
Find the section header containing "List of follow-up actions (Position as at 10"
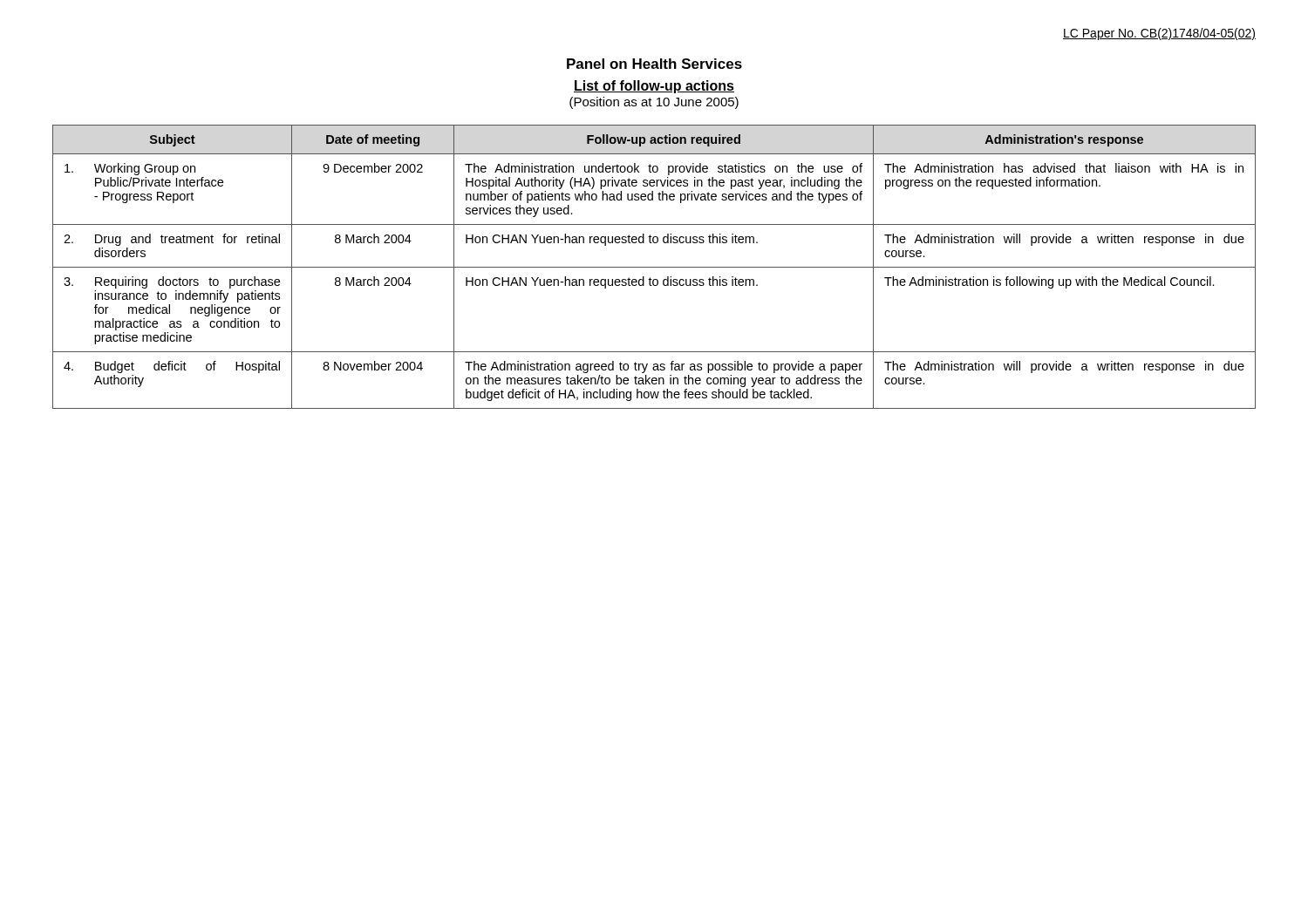click(654, 94)
